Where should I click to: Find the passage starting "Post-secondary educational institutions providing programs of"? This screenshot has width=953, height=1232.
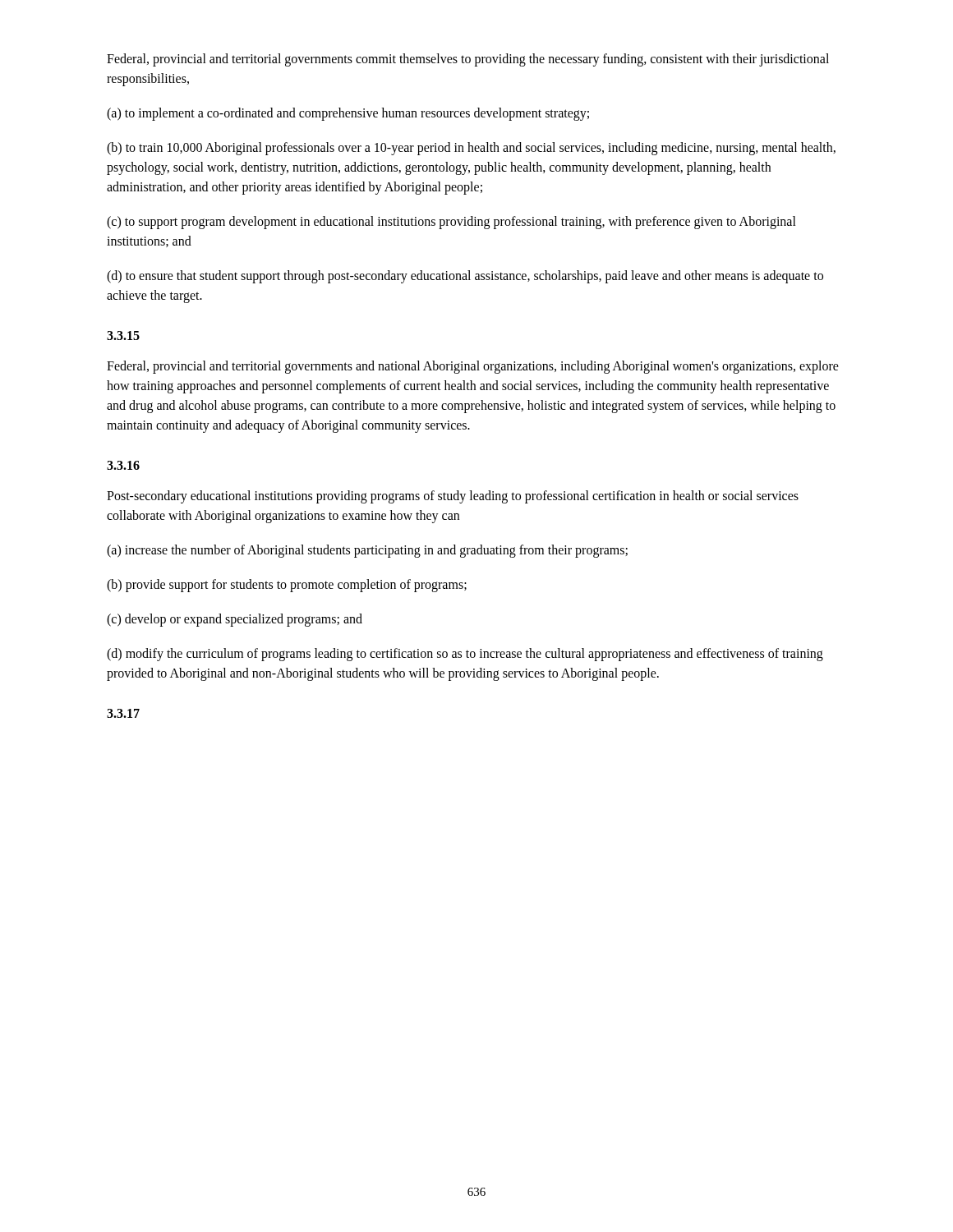point(453,506)
